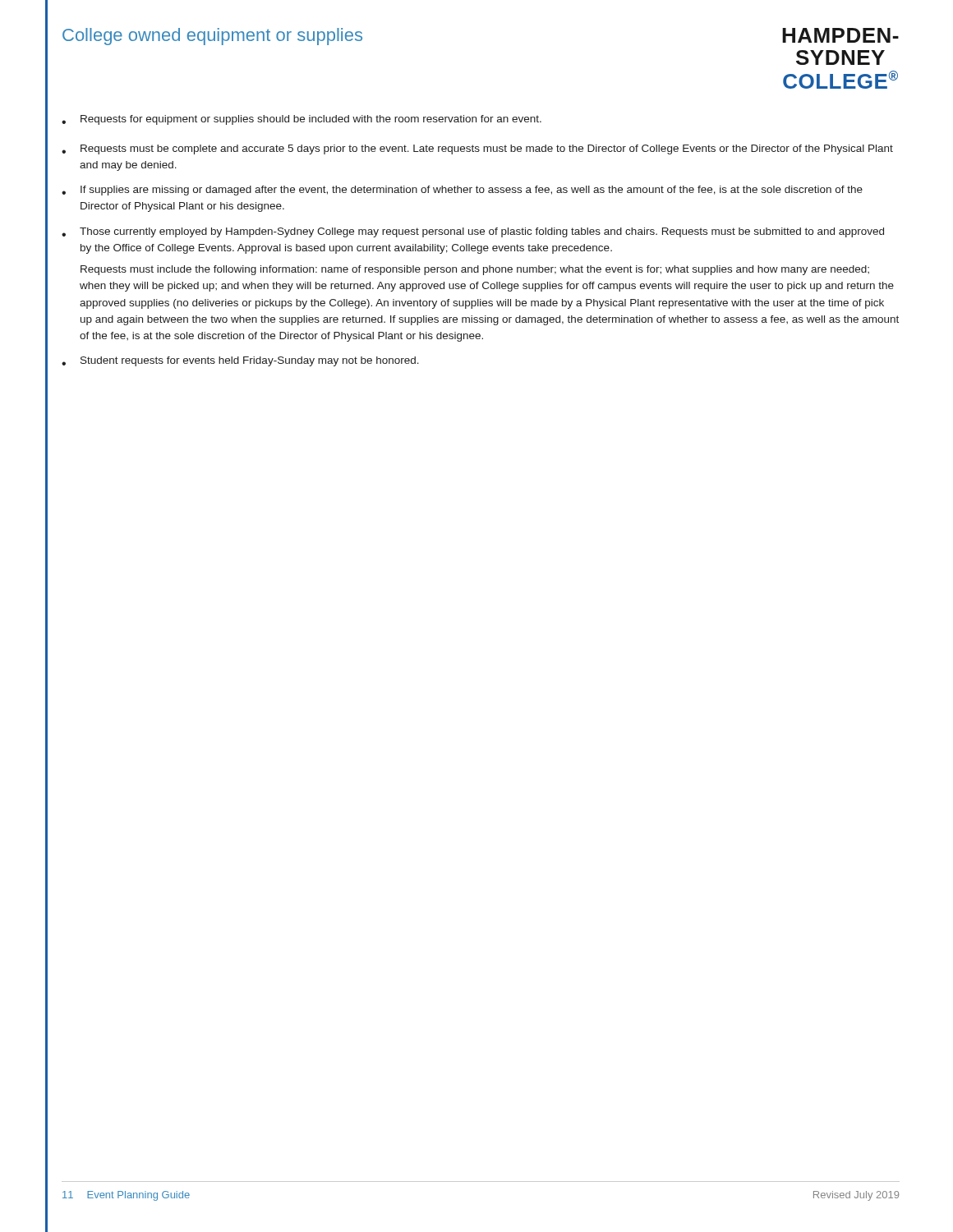Point to "College owned equipment or supplies"
953x1232 pixels.
click(x=212, y=35)
